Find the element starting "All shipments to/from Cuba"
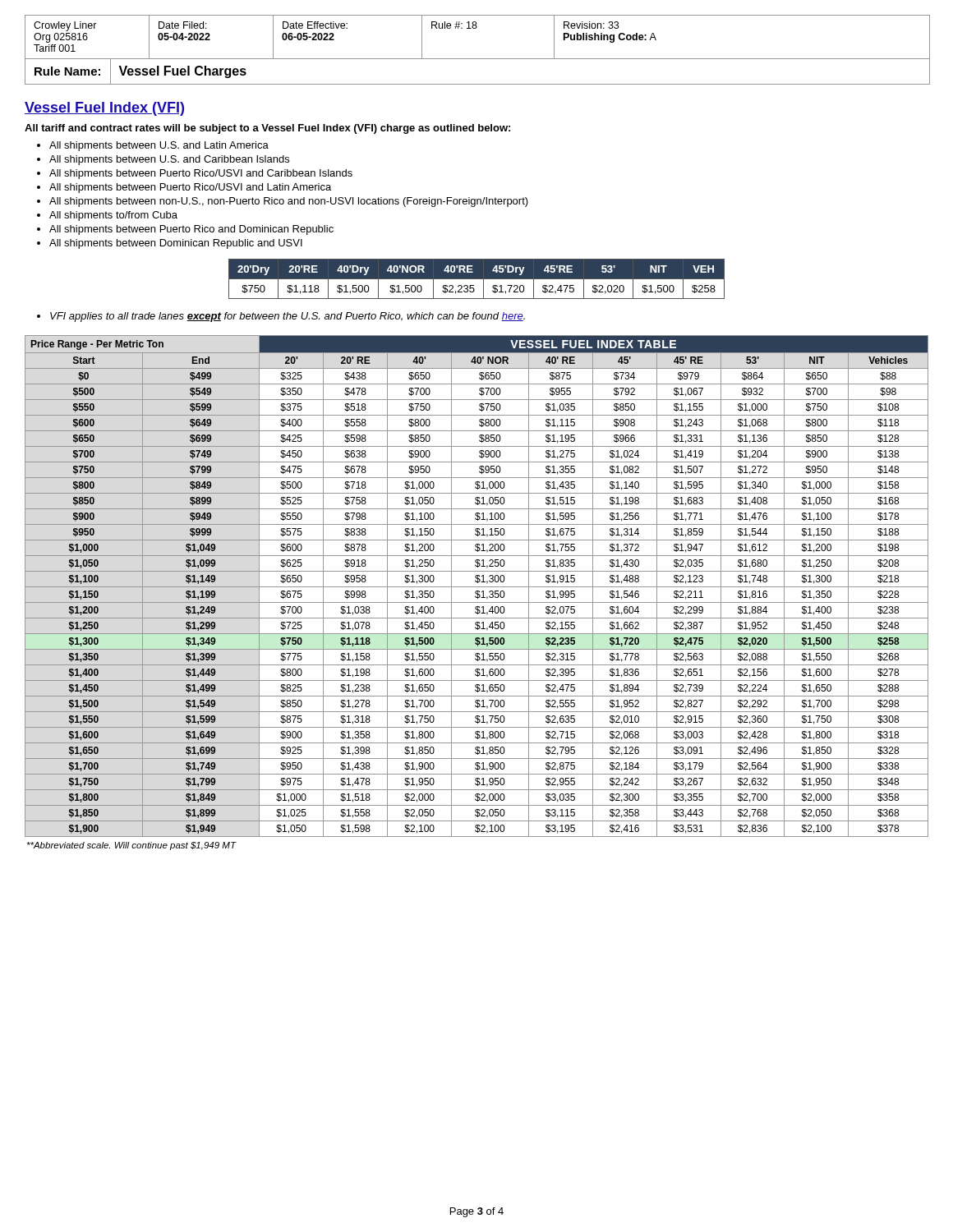Screen dimensions: 1232x953 (113, 215)
